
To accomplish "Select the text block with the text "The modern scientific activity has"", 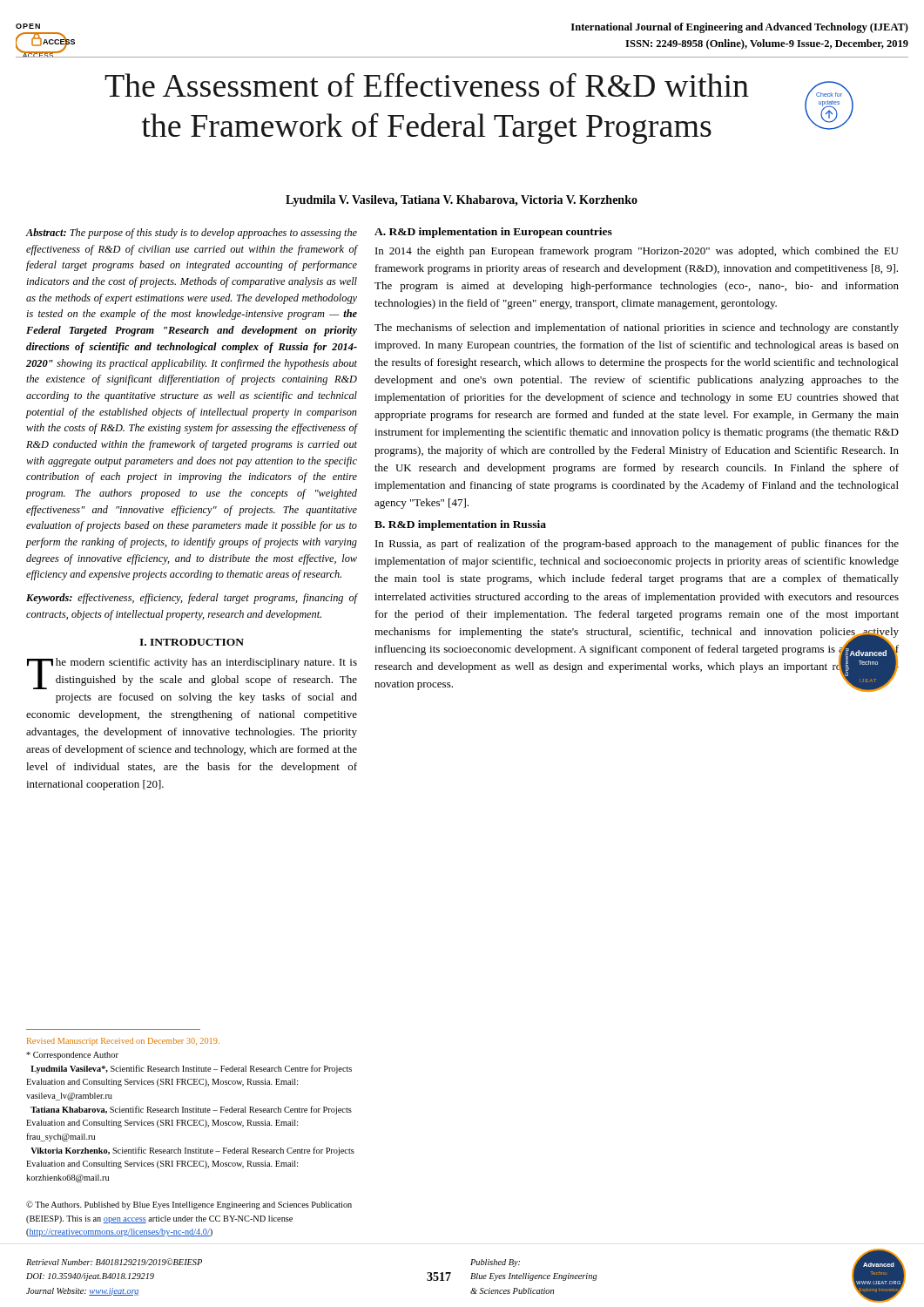I will click(x=192, y=722).
